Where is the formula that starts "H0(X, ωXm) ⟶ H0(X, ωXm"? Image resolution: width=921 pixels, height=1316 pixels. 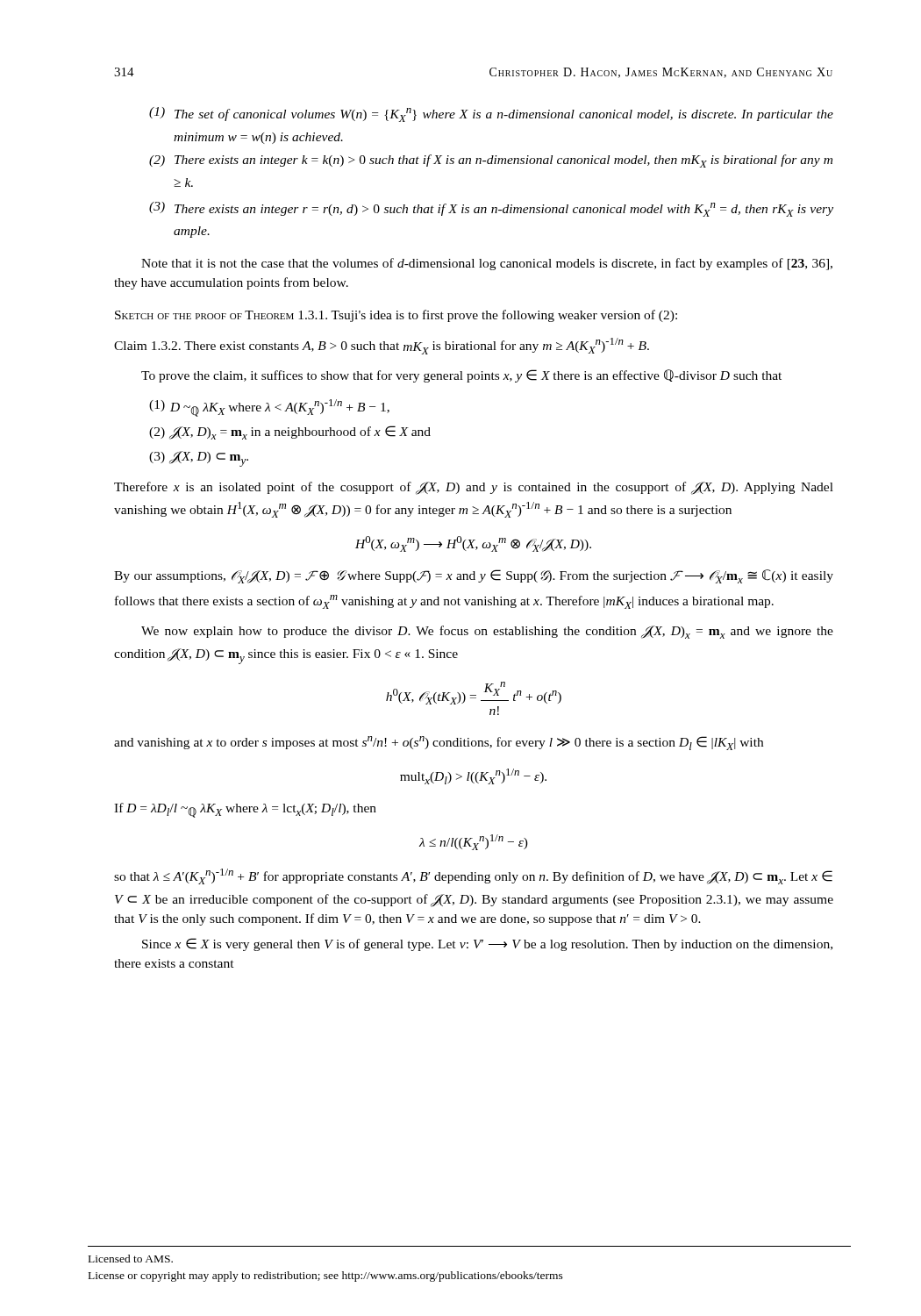[x=474, y=544]
